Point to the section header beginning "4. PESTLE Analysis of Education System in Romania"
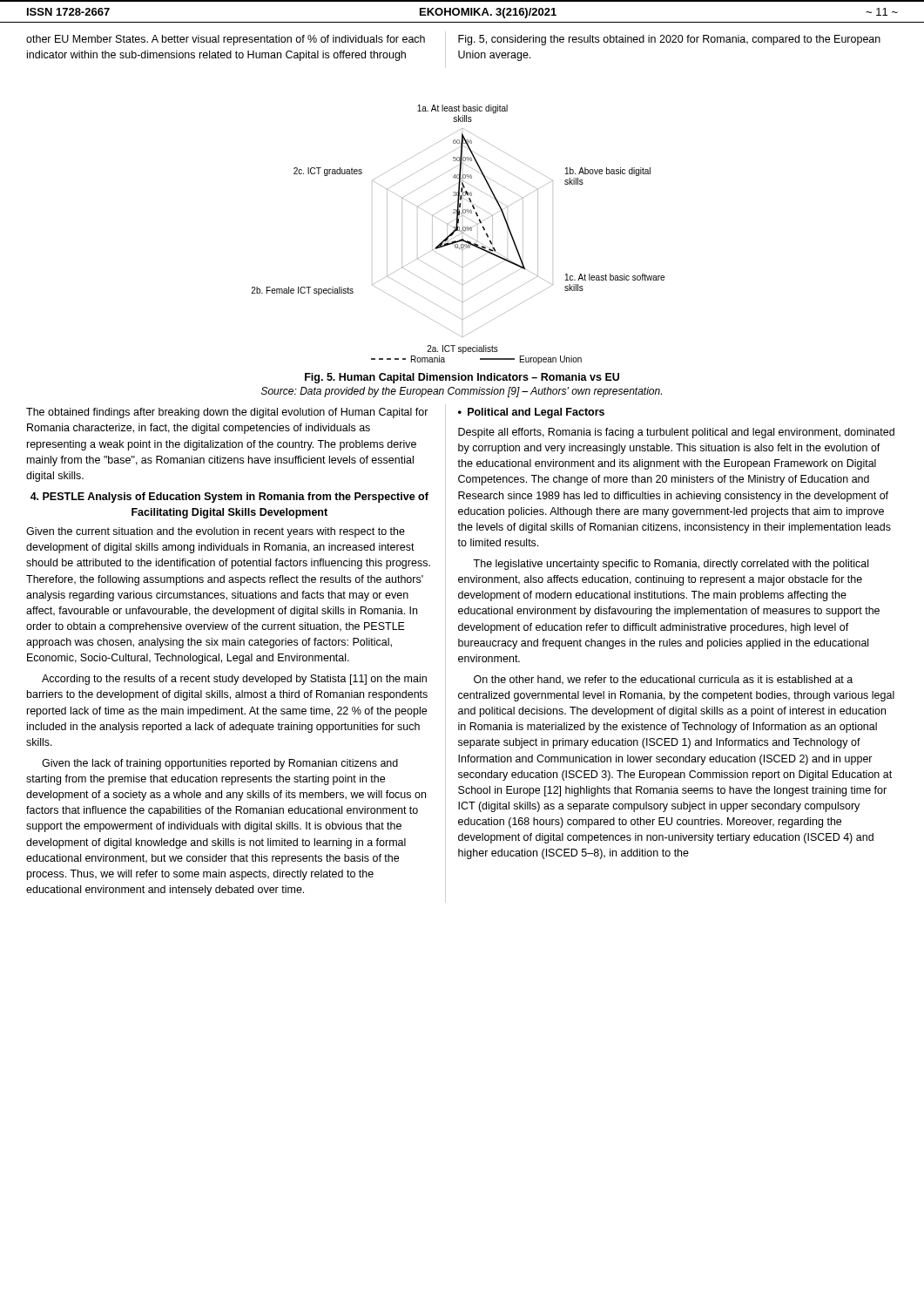Viewport: 924px width, 1307px height. 229,505
